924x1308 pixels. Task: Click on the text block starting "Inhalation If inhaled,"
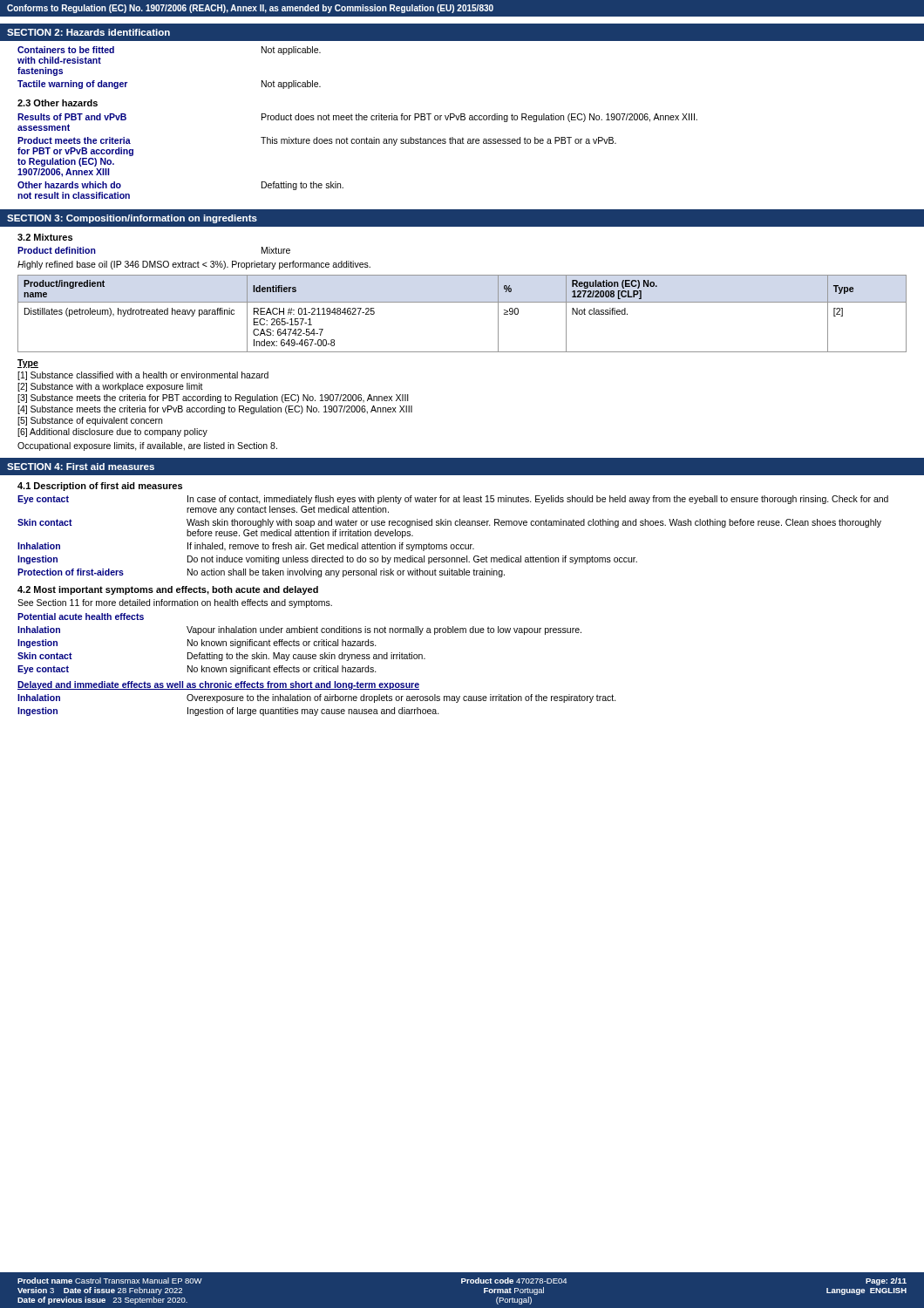coord(462,546)
